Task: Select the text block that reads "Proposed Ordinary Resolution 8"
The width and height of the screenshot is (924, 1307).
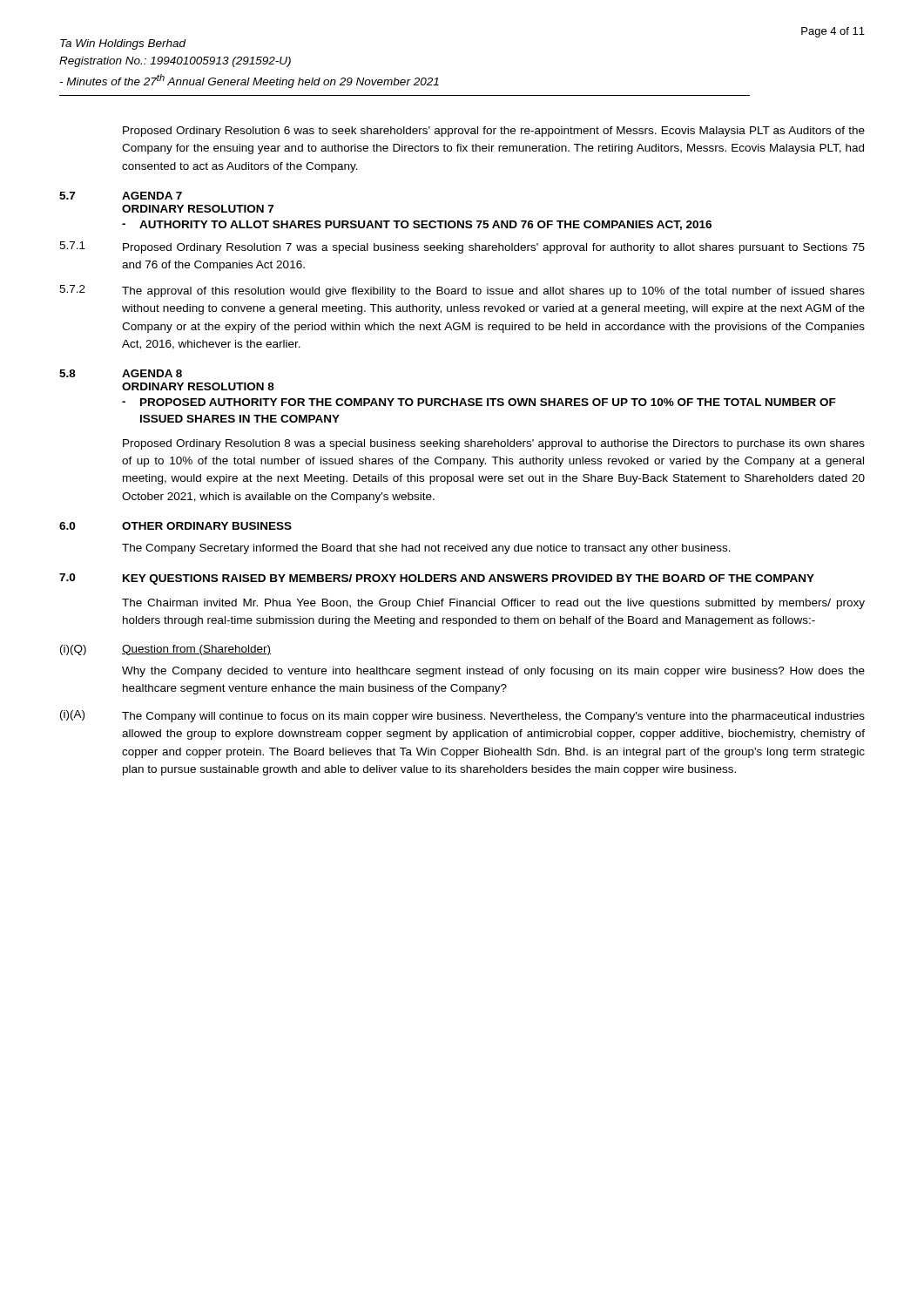Action: click(493, 469)
